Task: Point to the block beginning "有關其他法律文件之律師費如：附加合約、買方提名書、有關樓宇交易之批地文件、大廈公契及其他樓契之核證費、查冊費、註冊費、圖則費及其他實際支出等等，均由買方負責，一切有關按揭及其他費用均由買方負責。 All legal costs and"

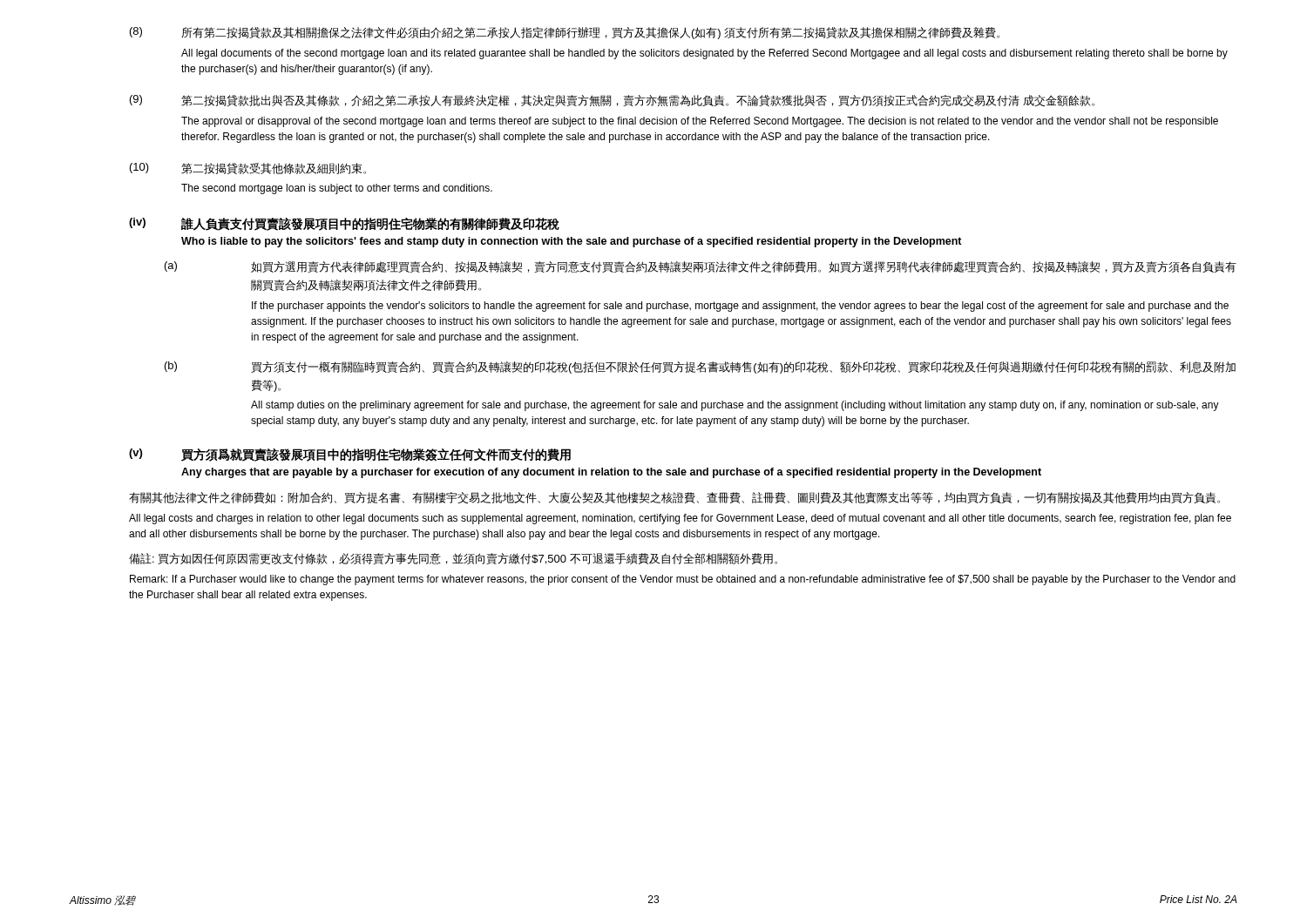Action: pos(683,516)
